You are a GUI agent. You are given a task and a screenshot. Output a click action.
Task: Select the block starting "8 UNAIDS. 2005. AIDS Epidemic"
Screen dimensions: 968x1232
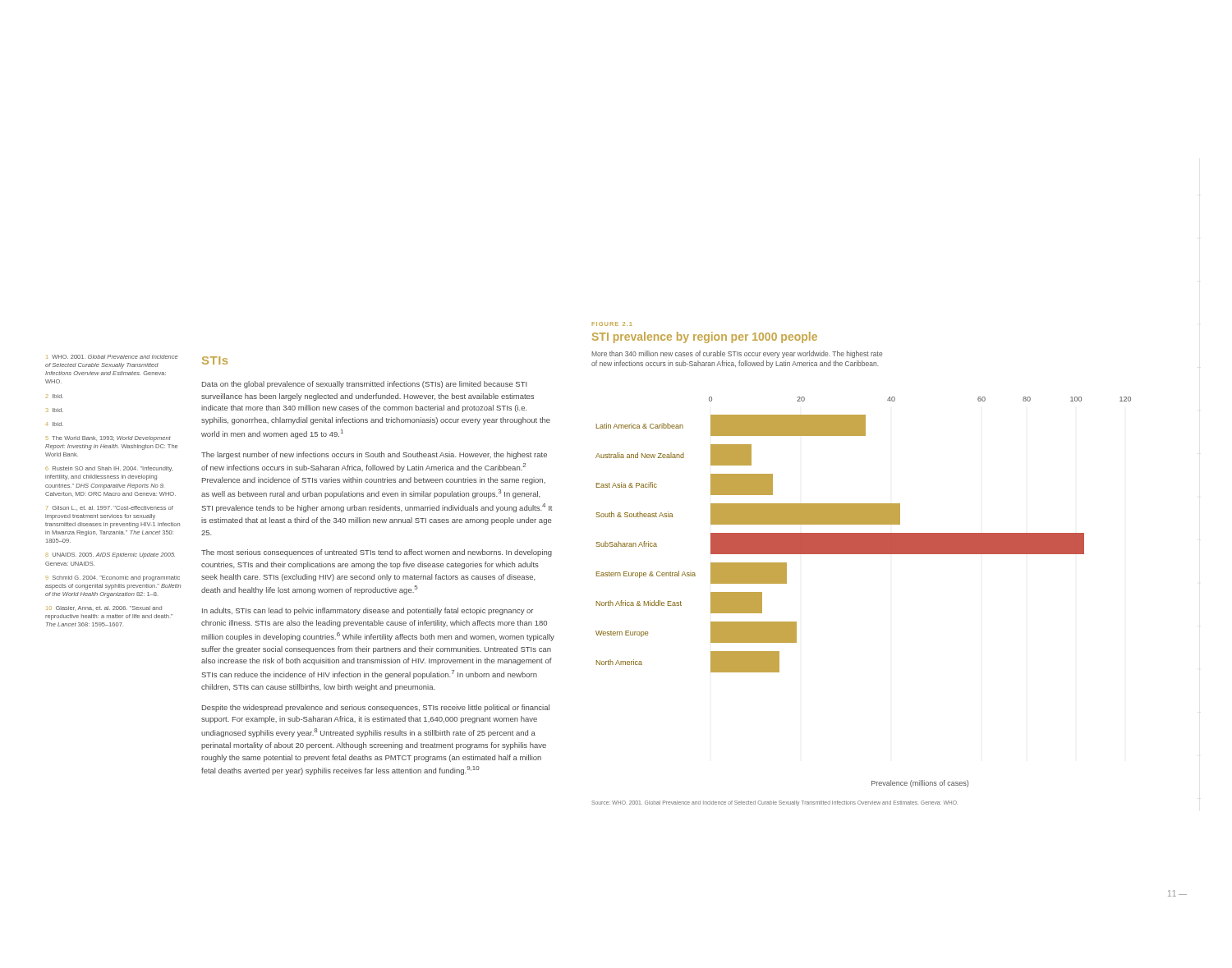pyautogui.click(x=111, y=559)
